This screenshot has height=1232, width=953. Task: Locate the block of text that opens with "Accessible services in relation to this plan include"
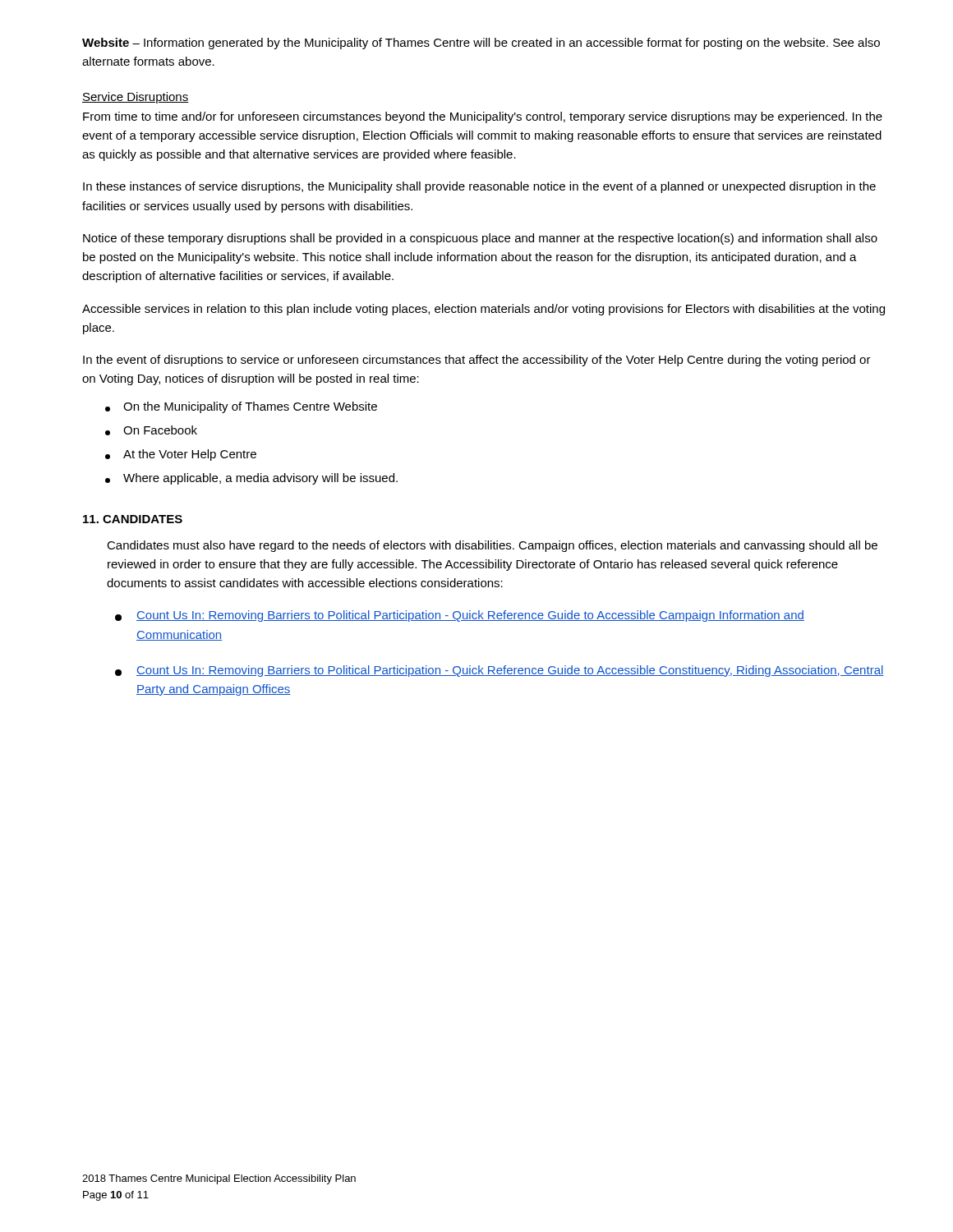click(x=484, y=318)
